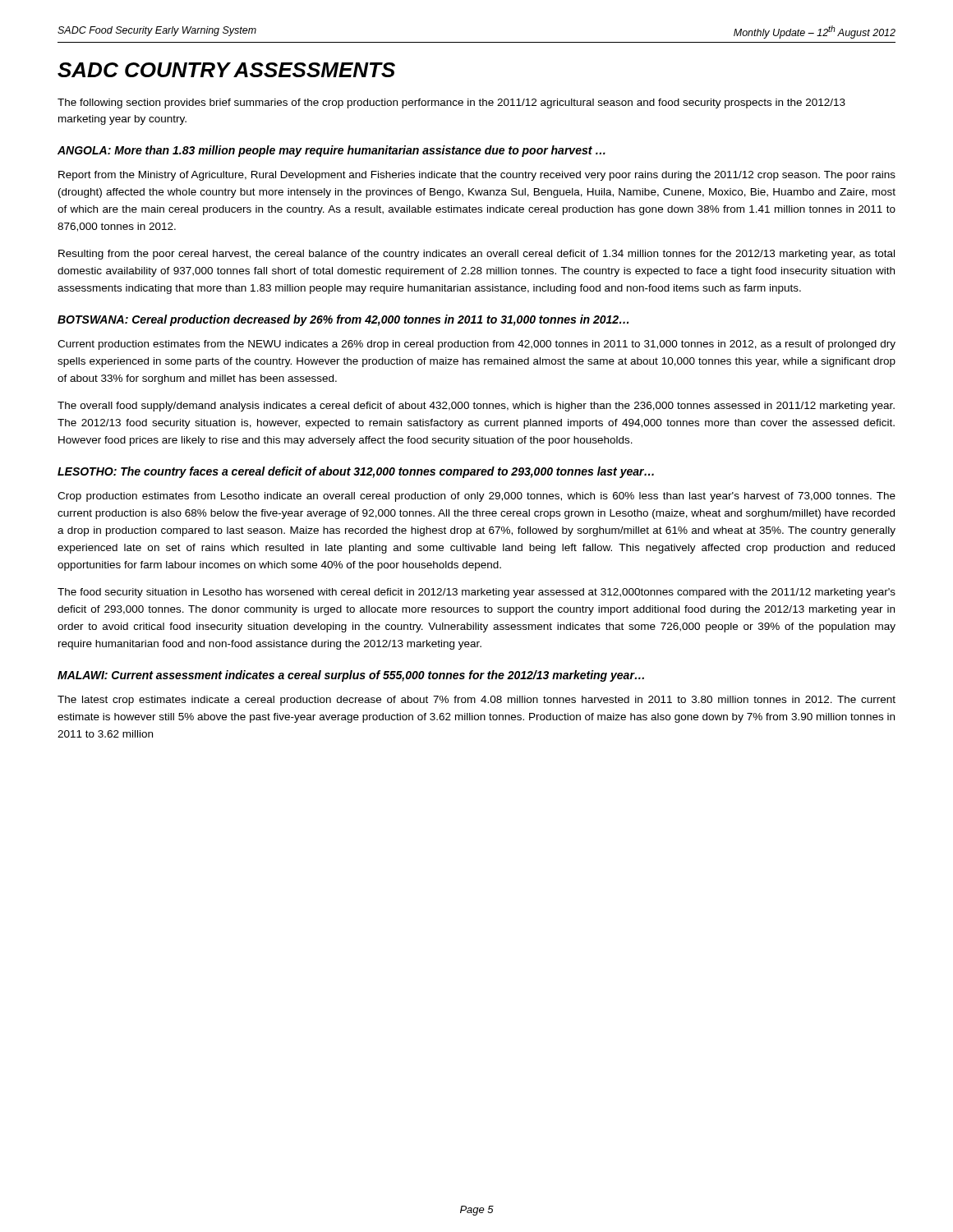
Task: Click the passage that begins "Report from the"
Action: [476, 201]
